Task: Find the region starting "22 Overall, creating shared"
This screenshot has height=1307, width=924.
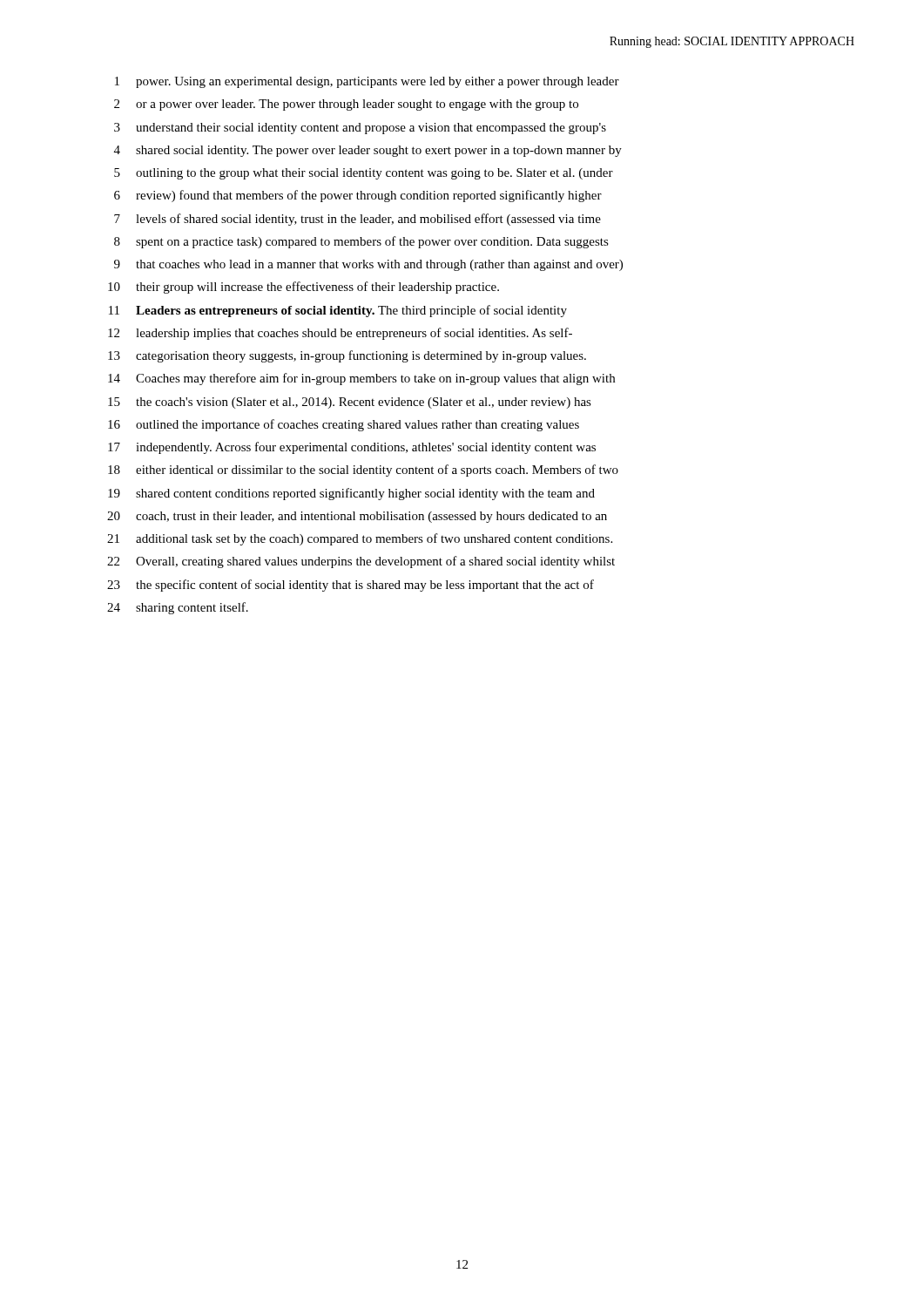Action: point(351,561)
